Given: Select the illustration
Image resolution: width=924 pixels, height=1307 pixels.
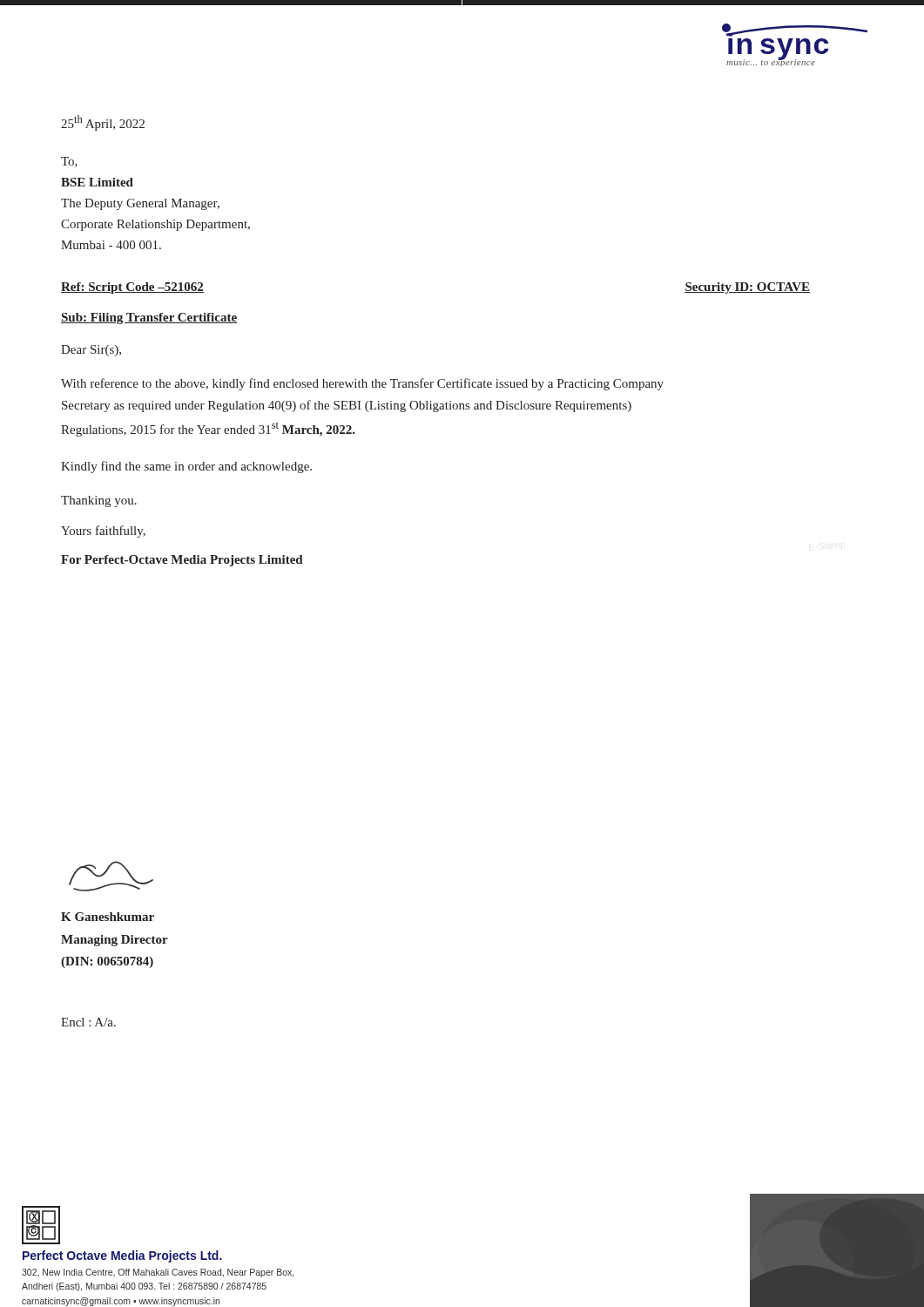Looking at the screenshot, I should [x=113, y=874].
